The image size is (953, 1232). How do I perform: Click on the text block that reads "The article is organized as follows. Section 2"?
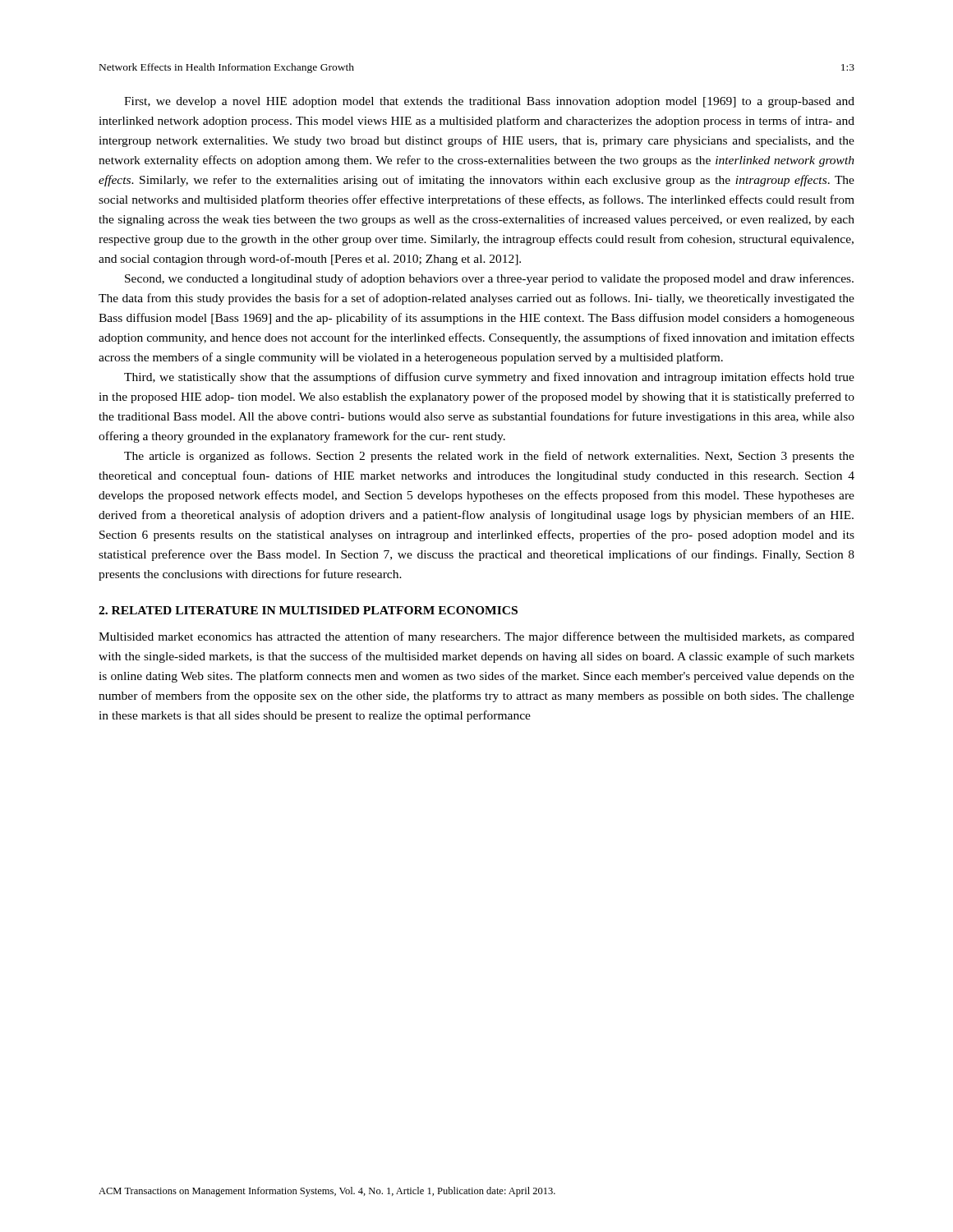coord(476,515)
